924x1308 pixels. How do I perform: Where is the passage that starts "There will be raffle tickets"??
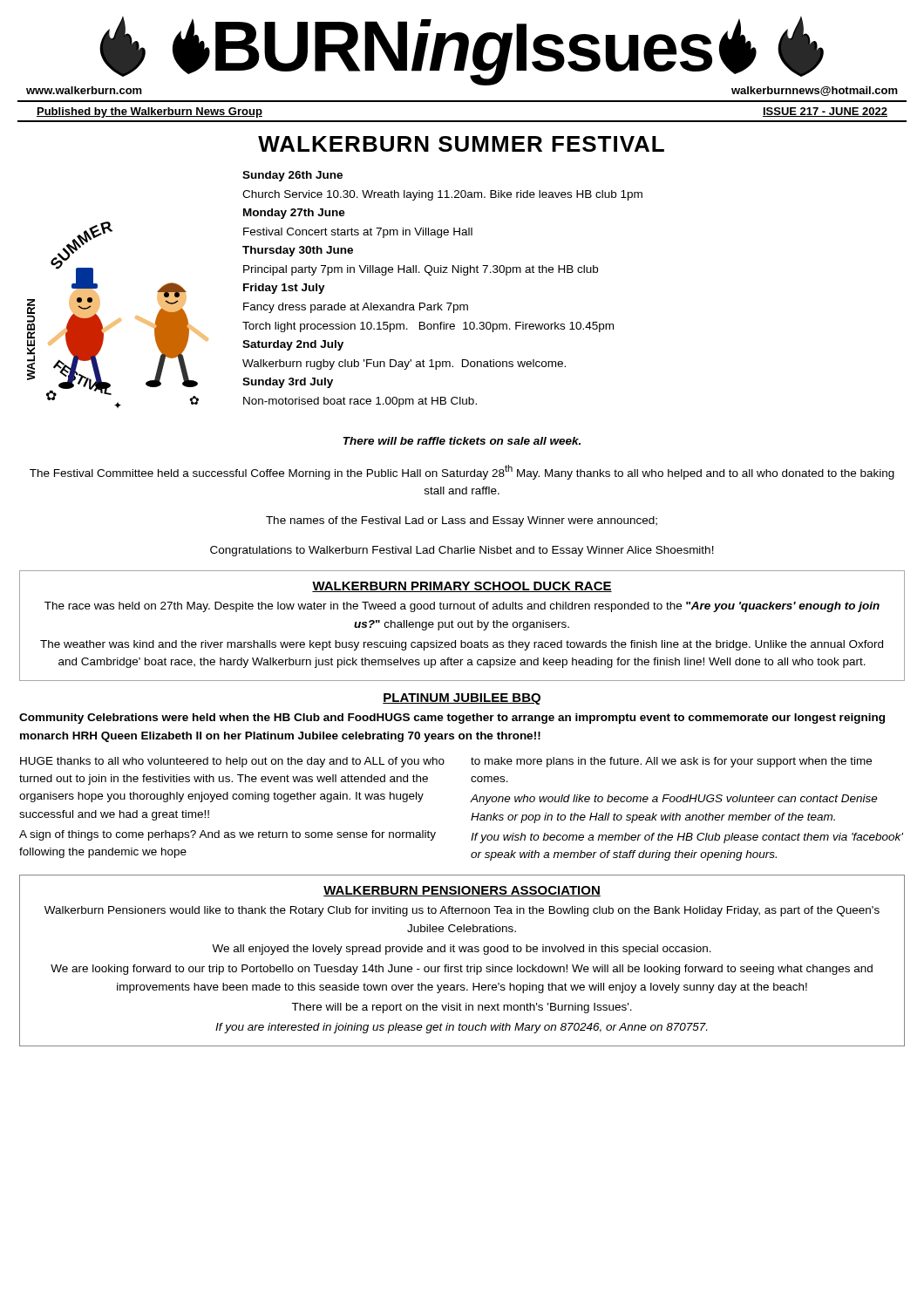[x=462, y=495]
